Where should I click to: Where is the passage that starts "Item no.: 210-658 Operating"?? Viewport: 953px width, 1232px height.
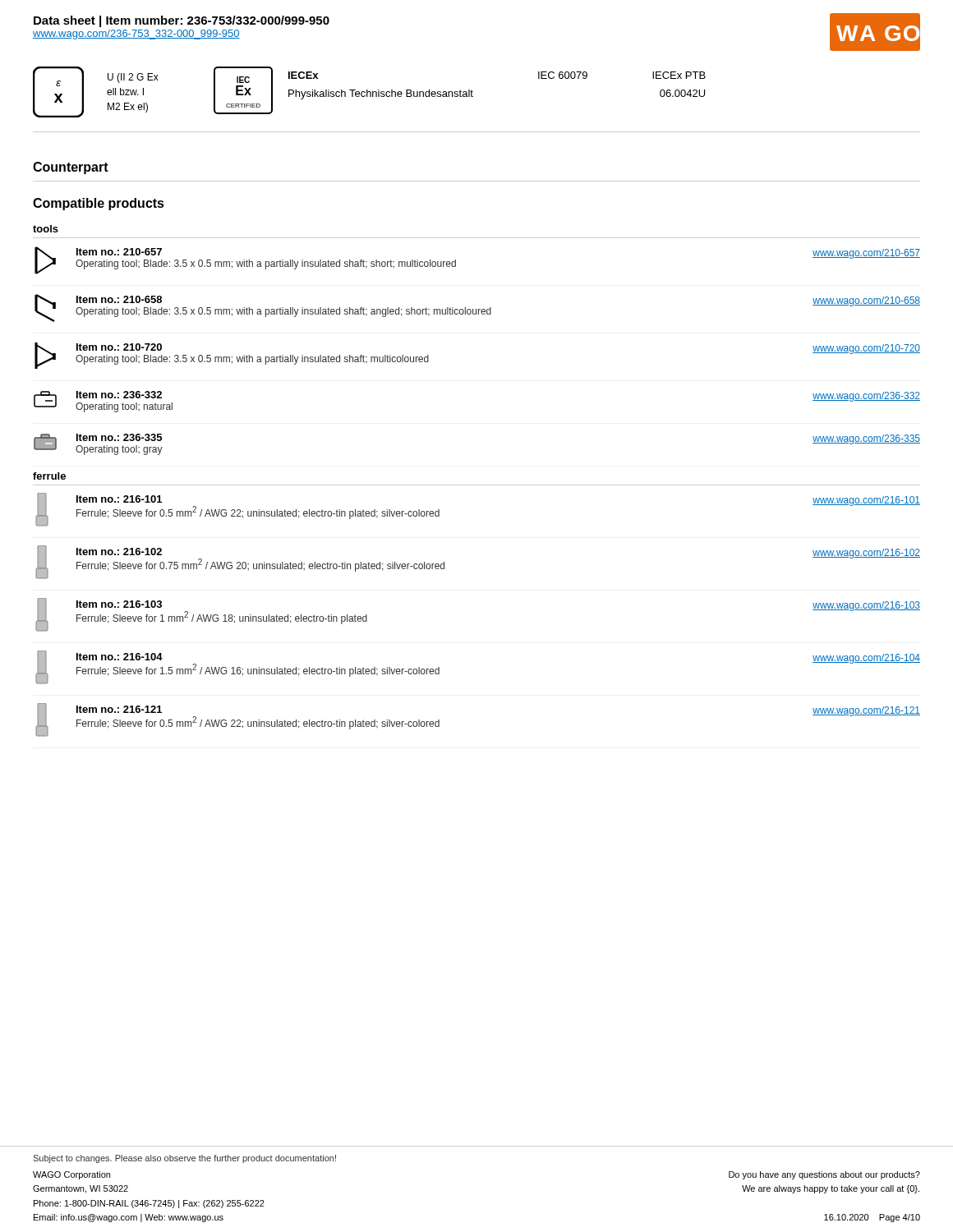(476, 309)
